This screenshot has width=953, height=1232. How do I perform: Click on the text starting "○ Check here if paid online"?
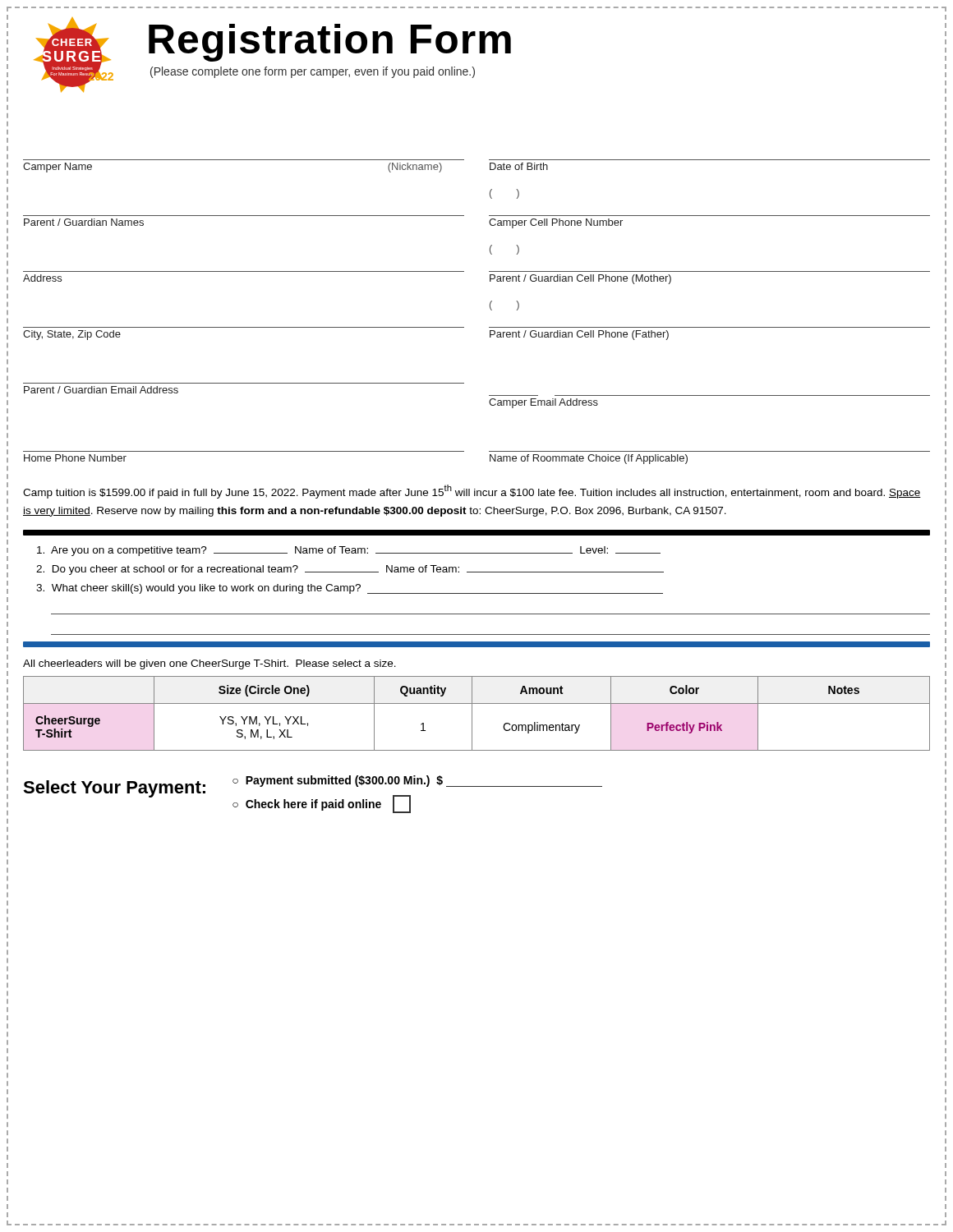click(x=321, y=804)
